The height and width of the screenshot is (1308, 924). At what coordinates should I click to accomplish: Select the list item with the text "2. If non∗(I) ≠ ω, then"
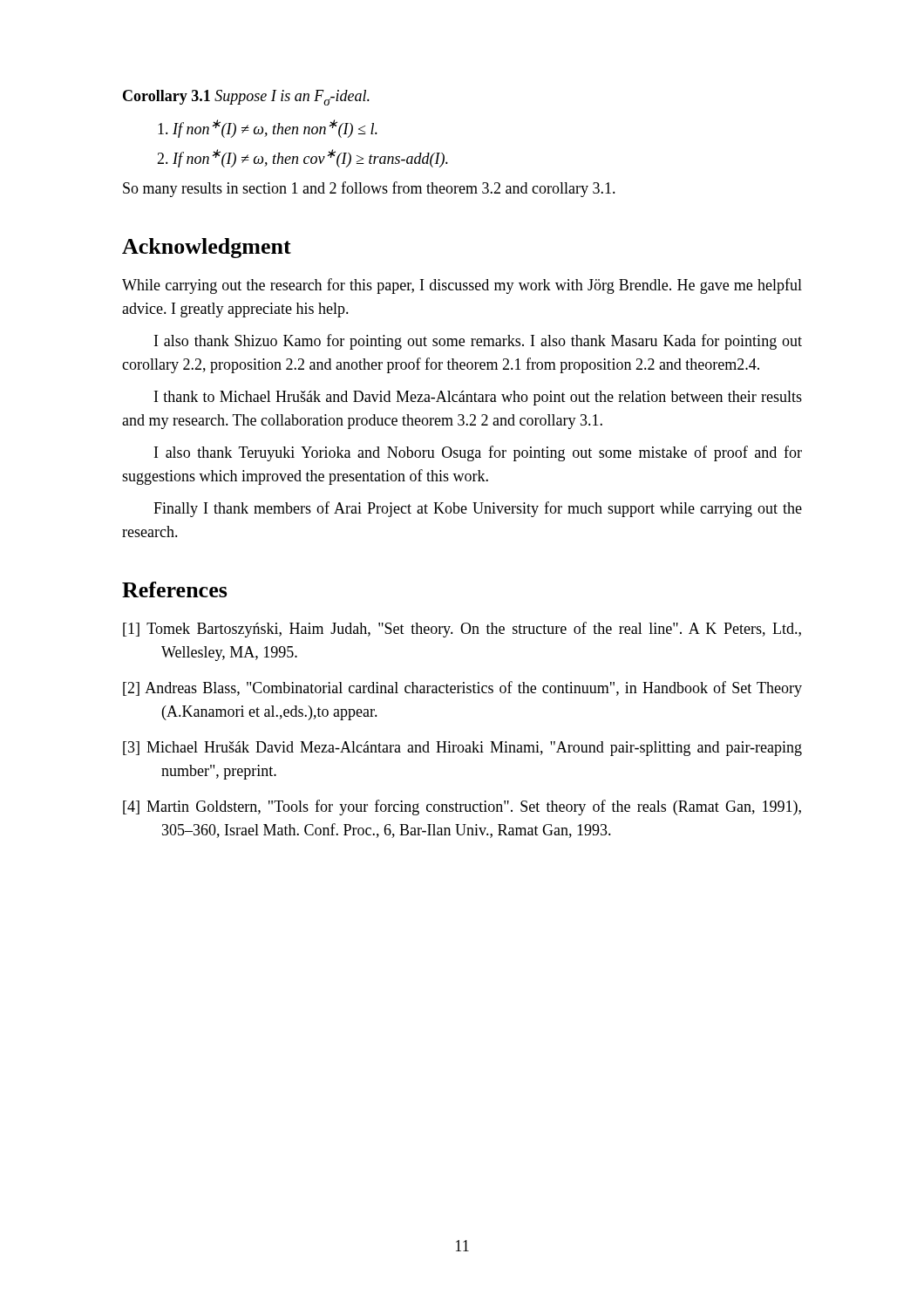tap(303, 157)
